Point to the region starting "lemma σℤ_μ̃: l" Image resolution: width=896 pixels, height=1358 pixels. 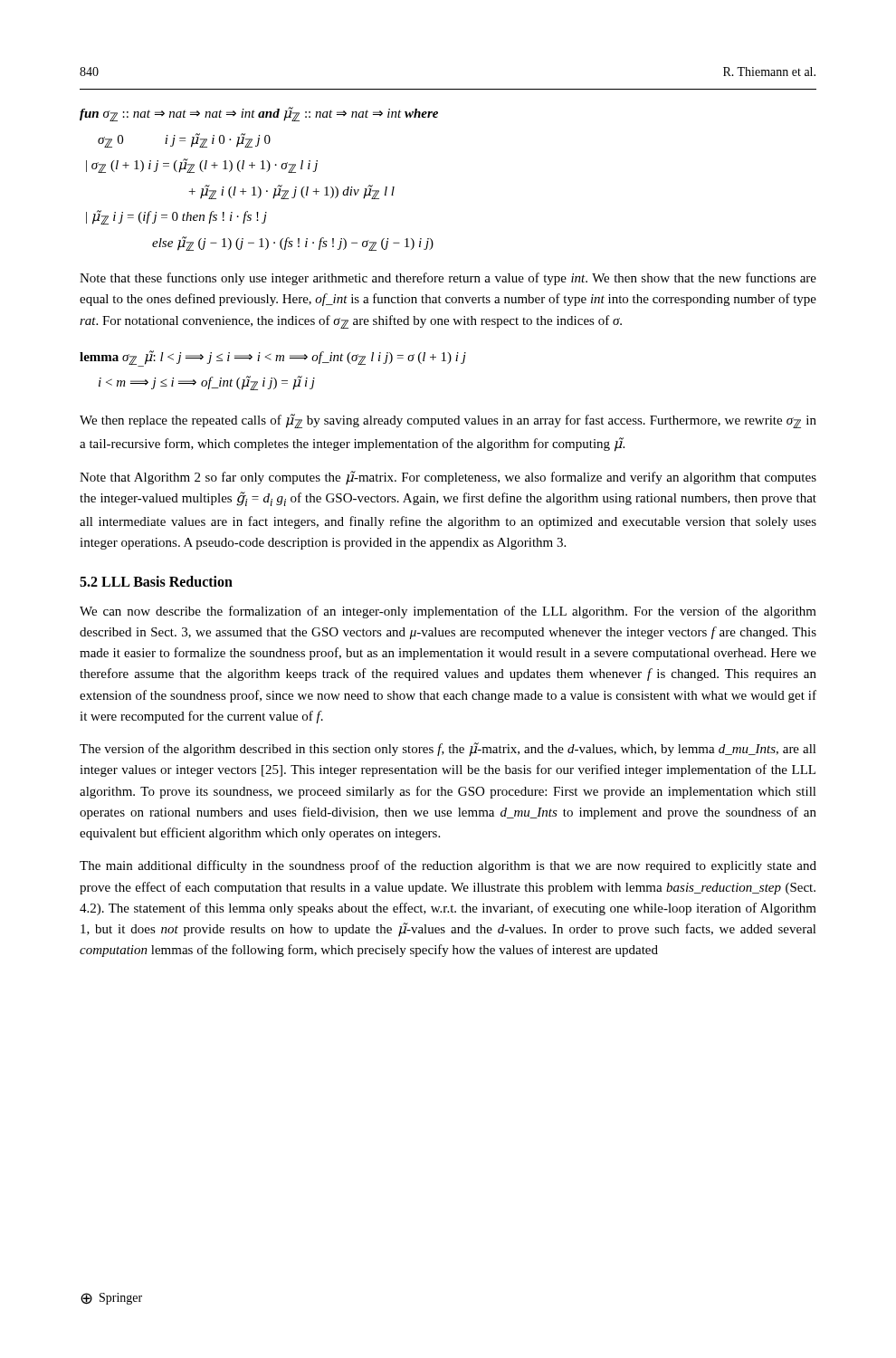448,372
